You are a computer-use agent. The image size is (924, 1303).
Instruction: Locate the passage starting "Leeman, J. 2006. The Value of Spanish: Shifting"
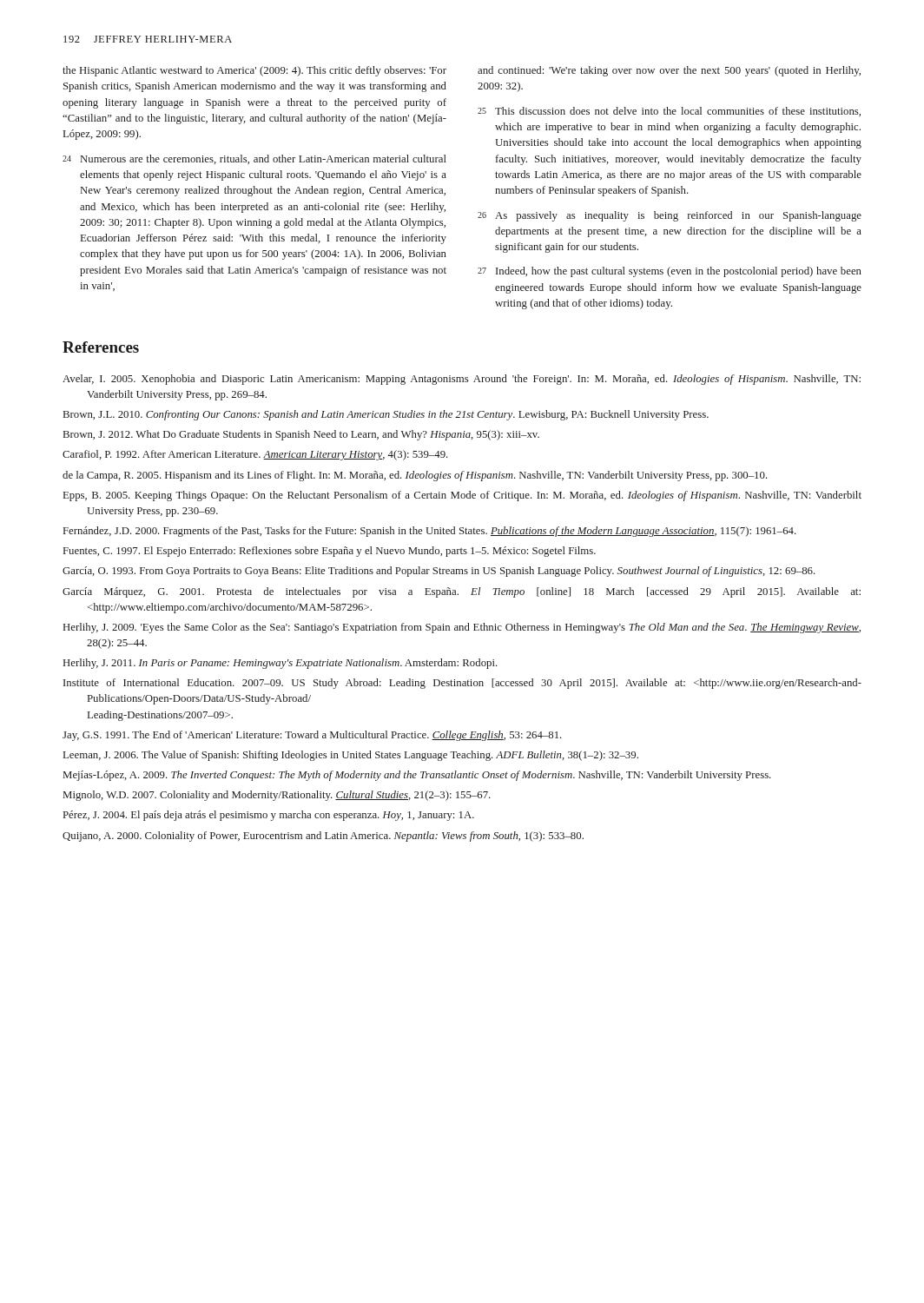tap(351, 755)
